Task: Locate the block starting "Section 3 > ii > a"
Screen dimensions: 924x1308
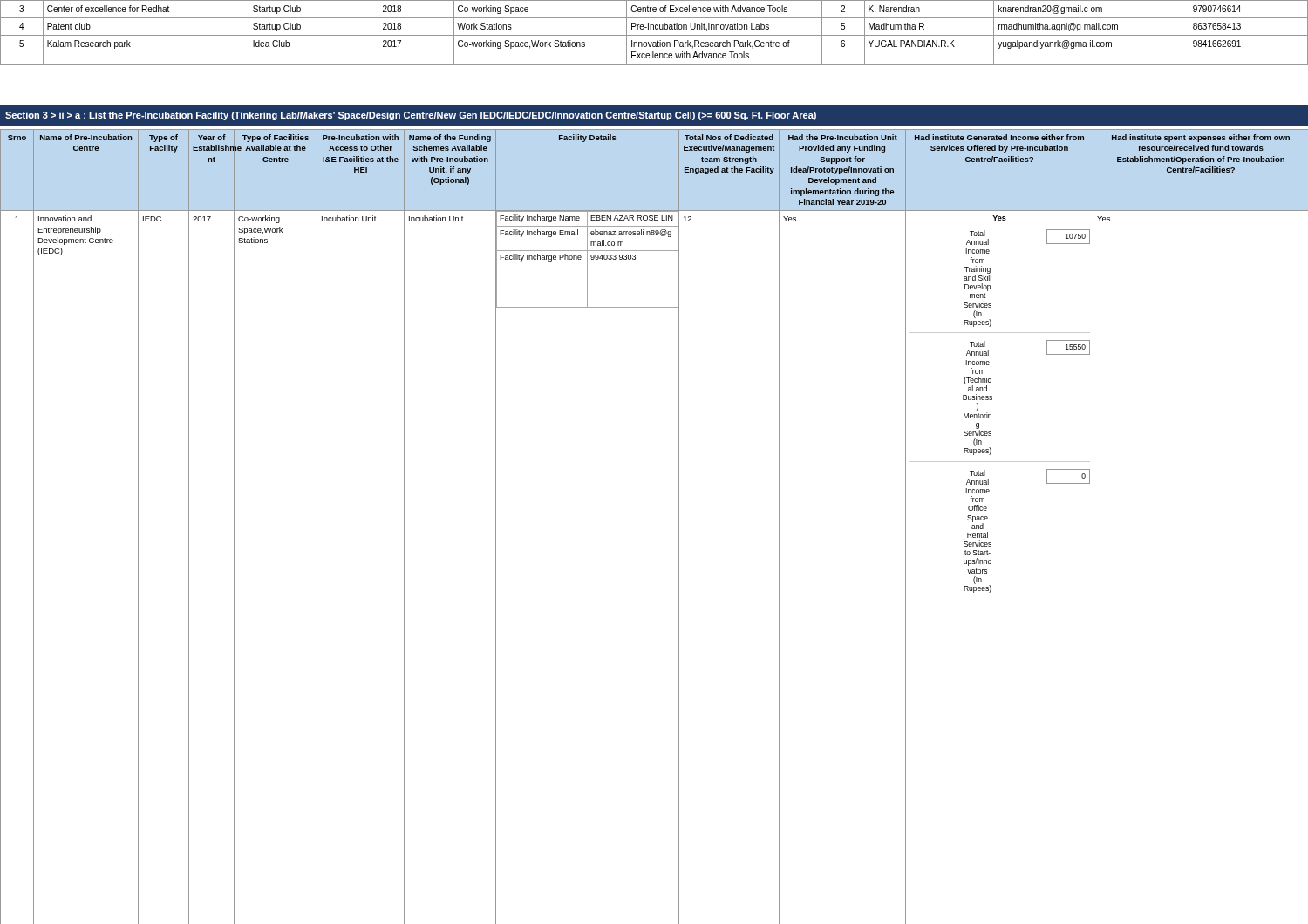Action: 654,116
